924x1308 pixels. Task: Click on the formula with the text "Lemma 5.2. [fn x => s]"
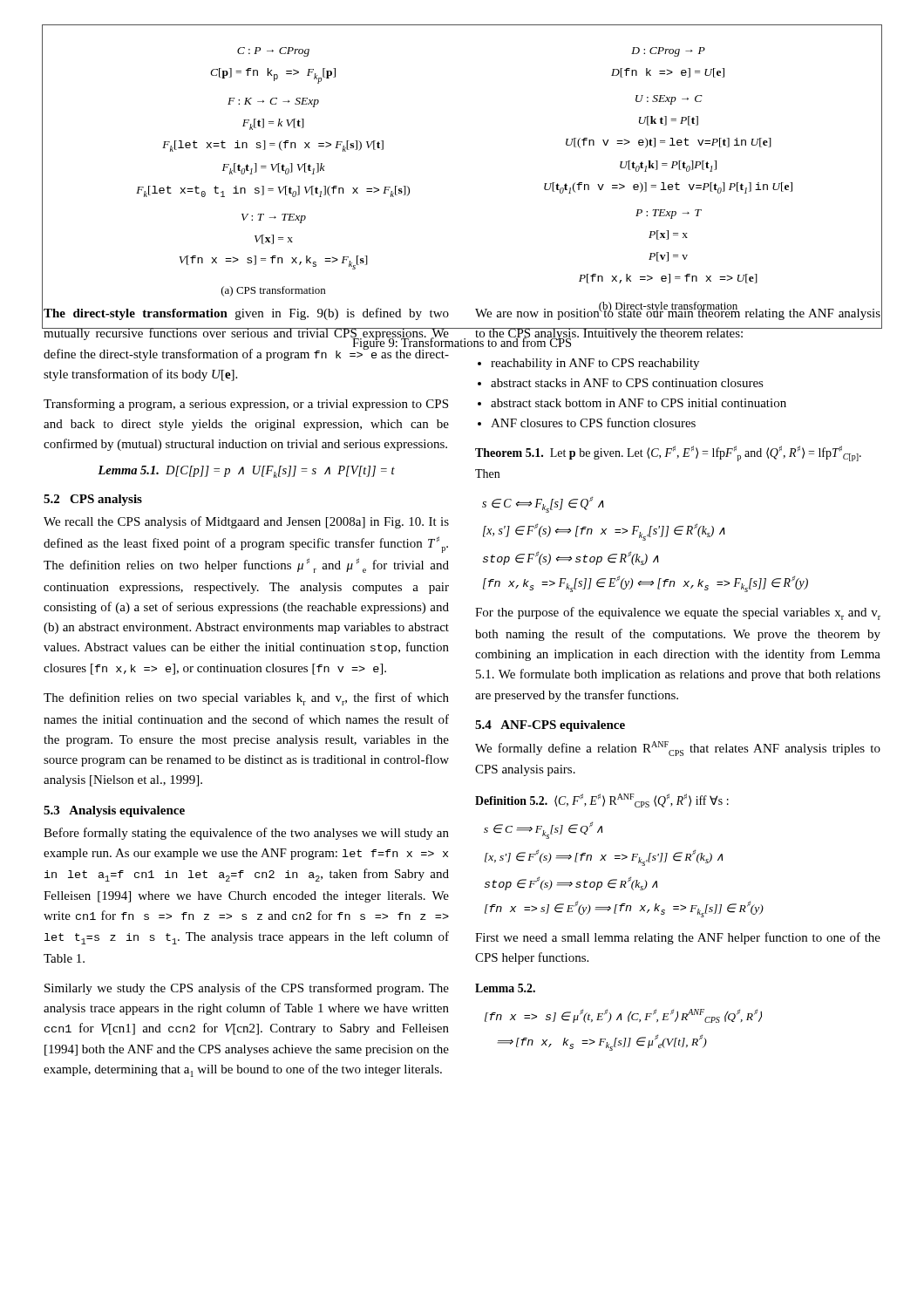(678, 1019)
